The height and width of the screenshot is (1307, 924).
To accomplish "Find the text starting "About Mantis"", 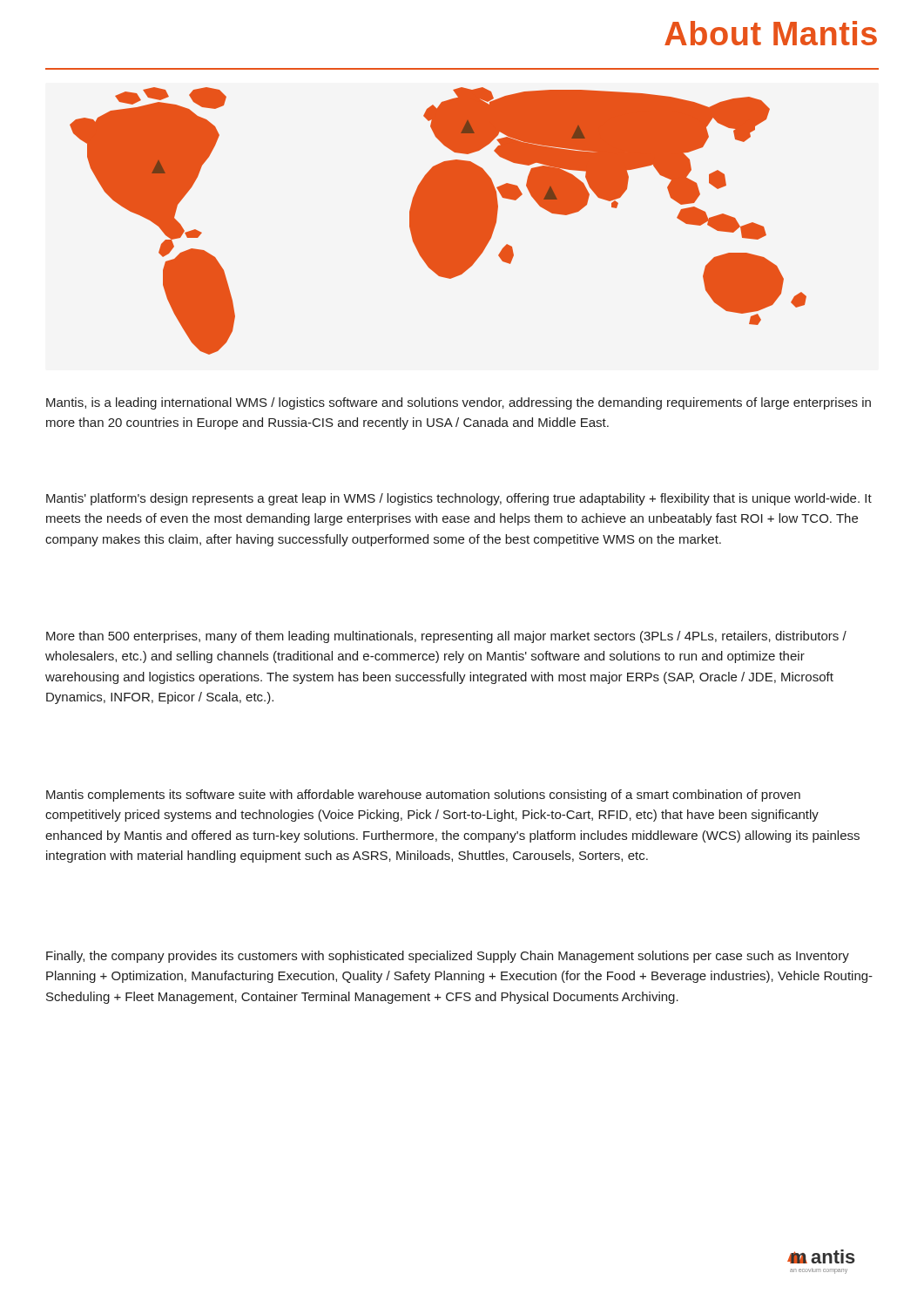I will (x=771, y=34).
